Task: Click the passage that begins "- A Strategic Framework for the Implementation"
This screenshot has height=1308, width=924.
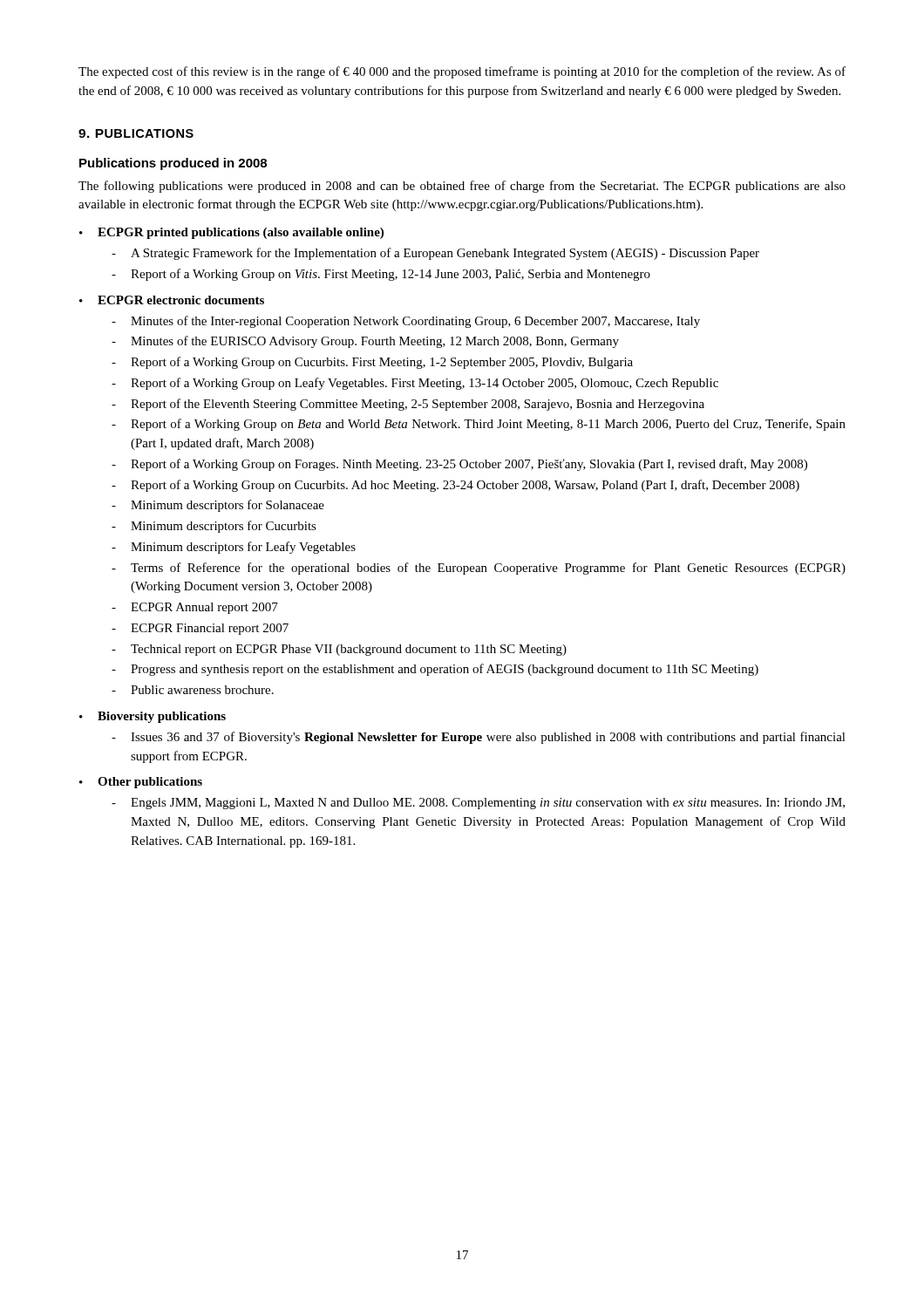Action: [x=479, y=254]
